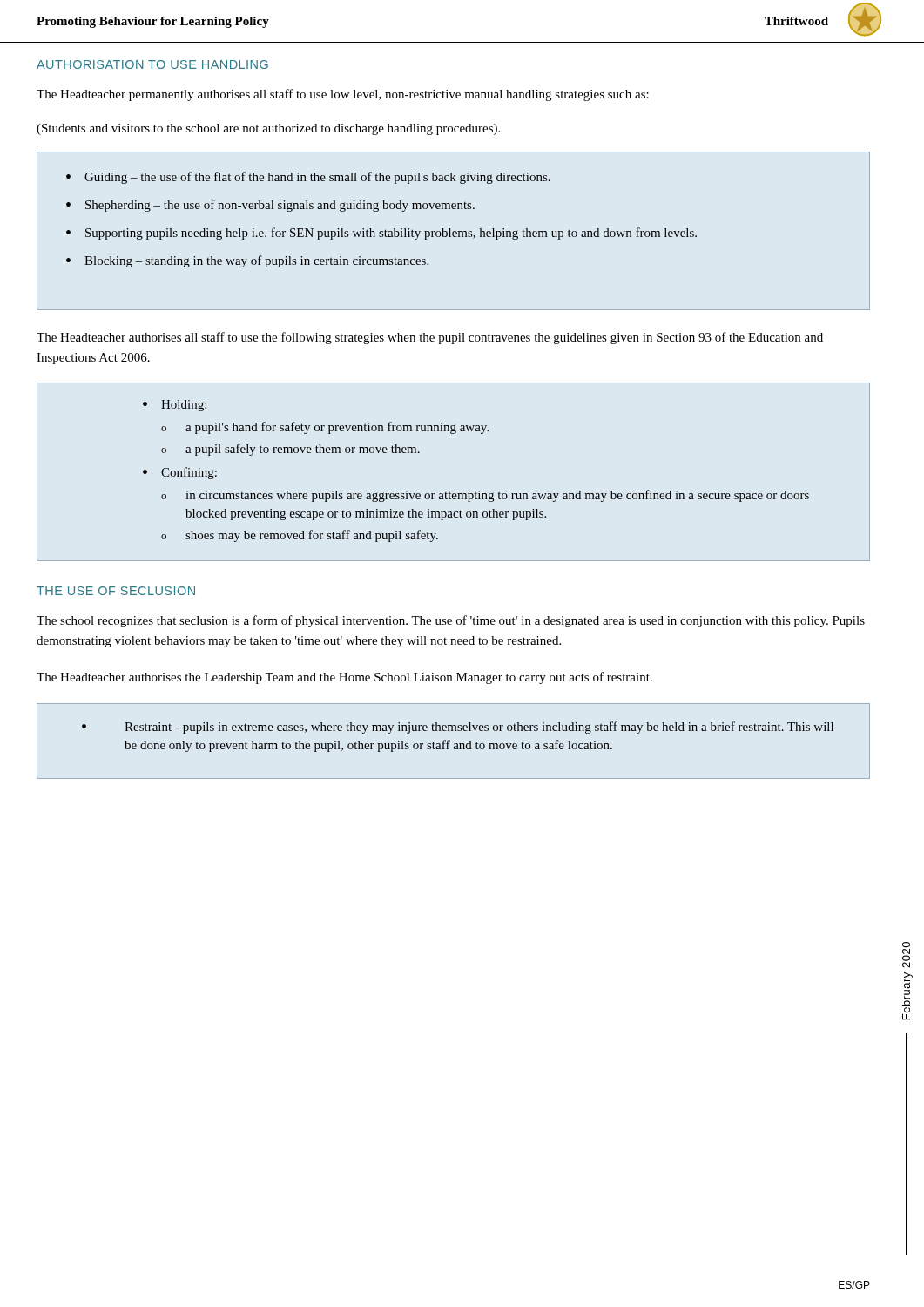Click on the section header that reads "THE USE OF SECLUSION"
The width and height of the screenshot is (924, 1307).
(117, 591)
